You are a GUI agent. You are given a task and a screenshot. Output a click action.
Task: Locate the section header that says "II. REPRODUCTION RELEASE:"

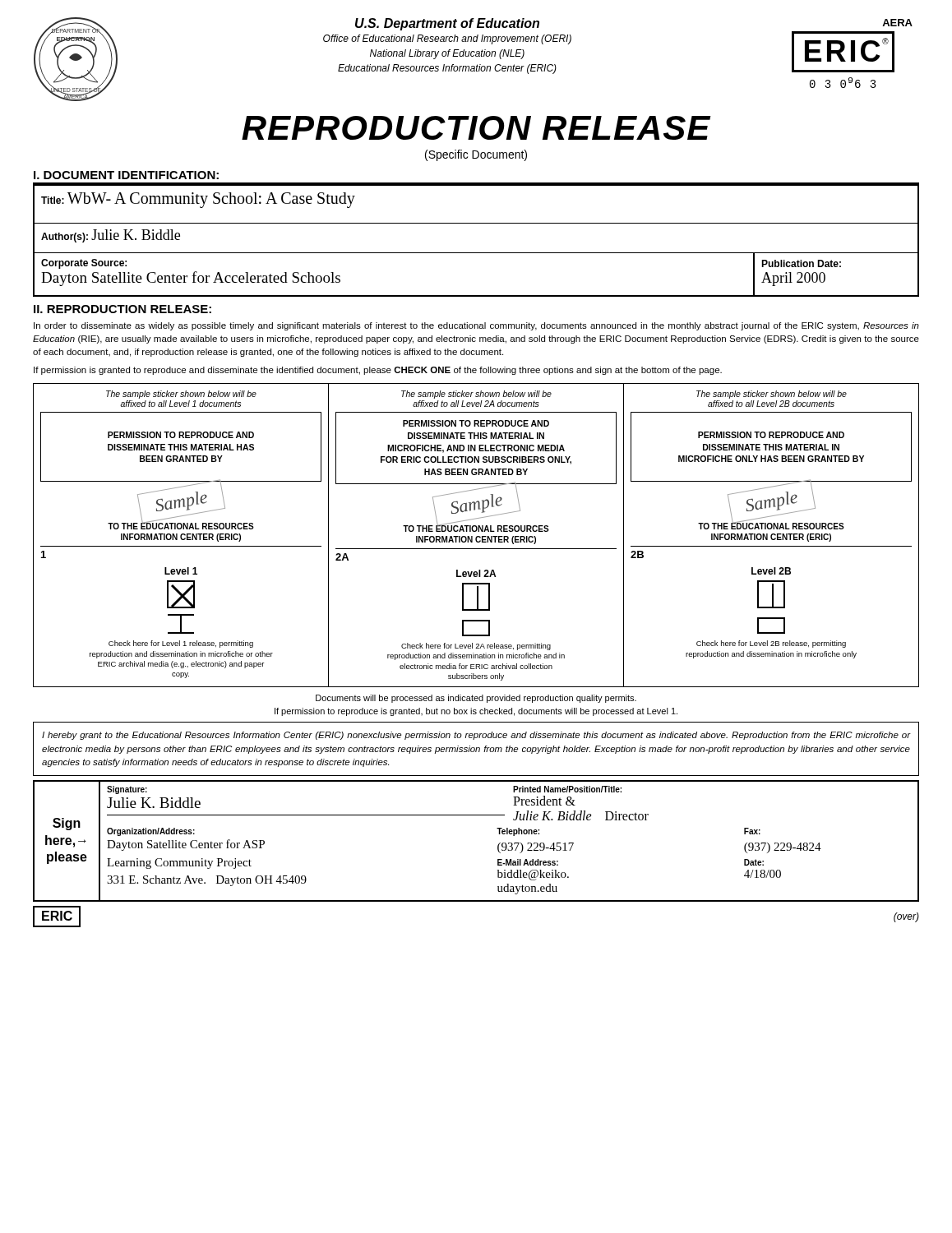[x=123, y=309]
